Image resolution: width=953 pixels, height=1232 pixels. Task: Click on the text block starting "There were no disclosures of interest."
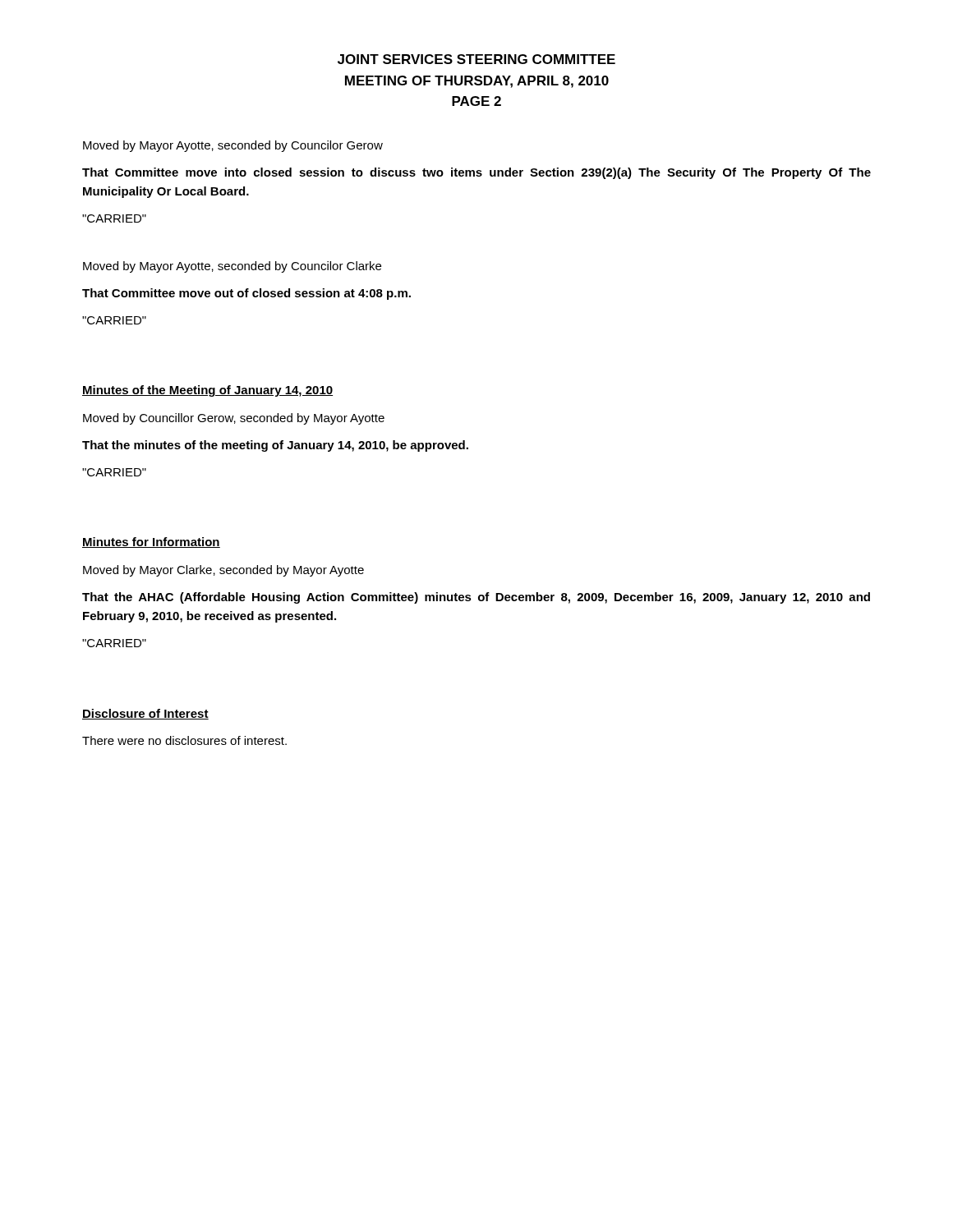click(185, 740)
